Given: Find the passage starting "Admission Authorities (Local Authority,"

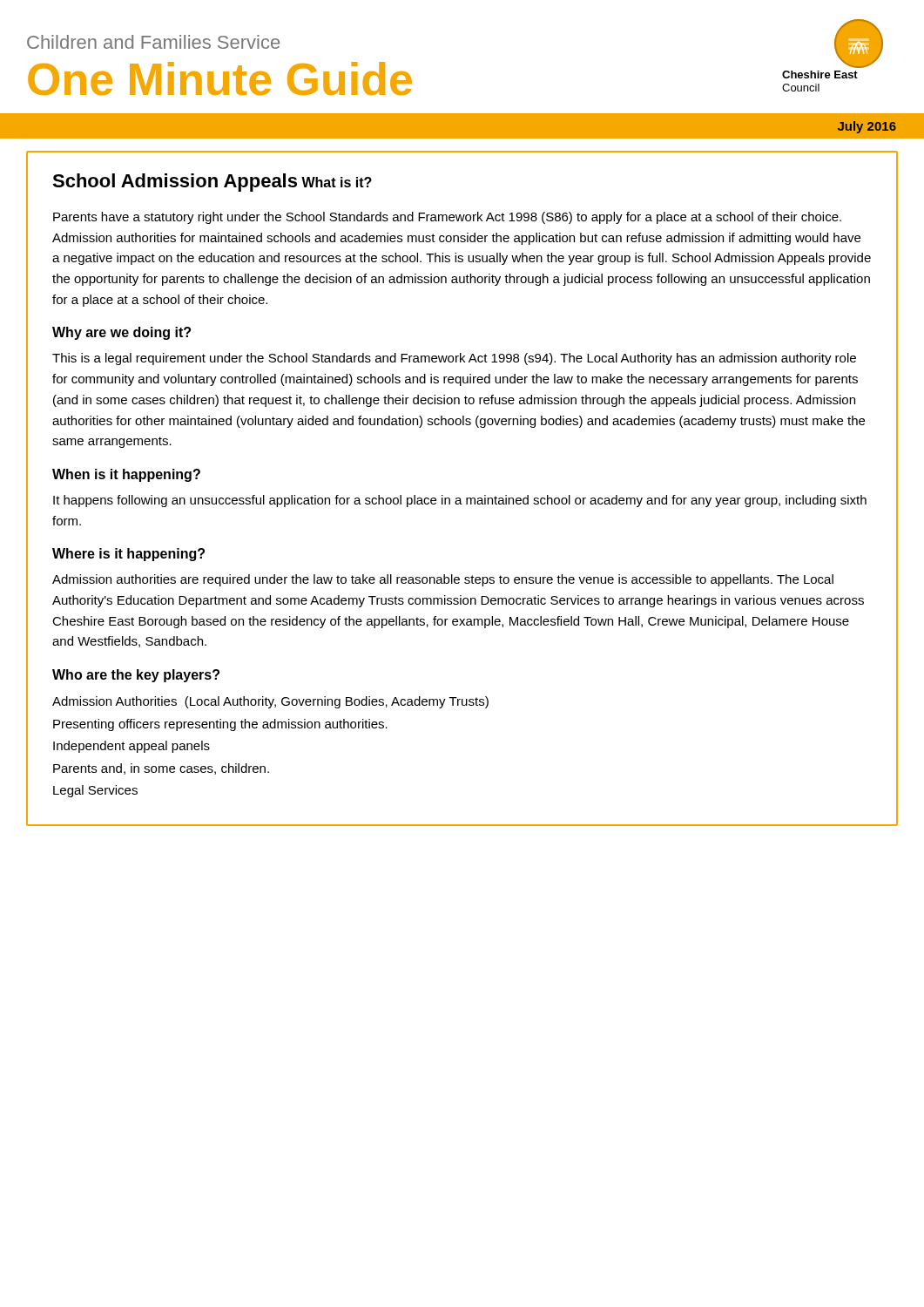Looking at the screenshot, I should click(x=271, y=701).
